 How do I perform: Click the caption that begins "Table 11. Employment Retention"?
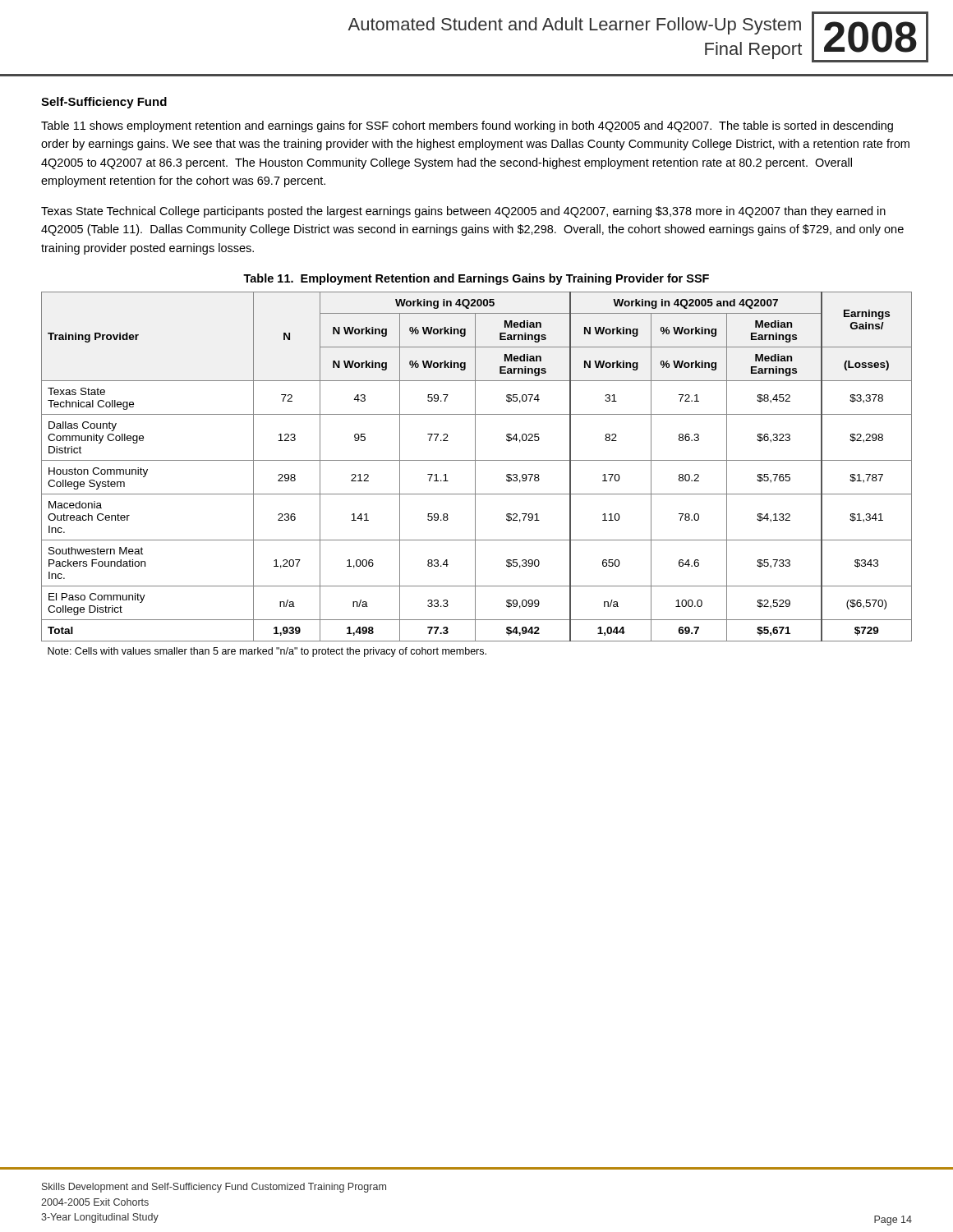point(476,279)
